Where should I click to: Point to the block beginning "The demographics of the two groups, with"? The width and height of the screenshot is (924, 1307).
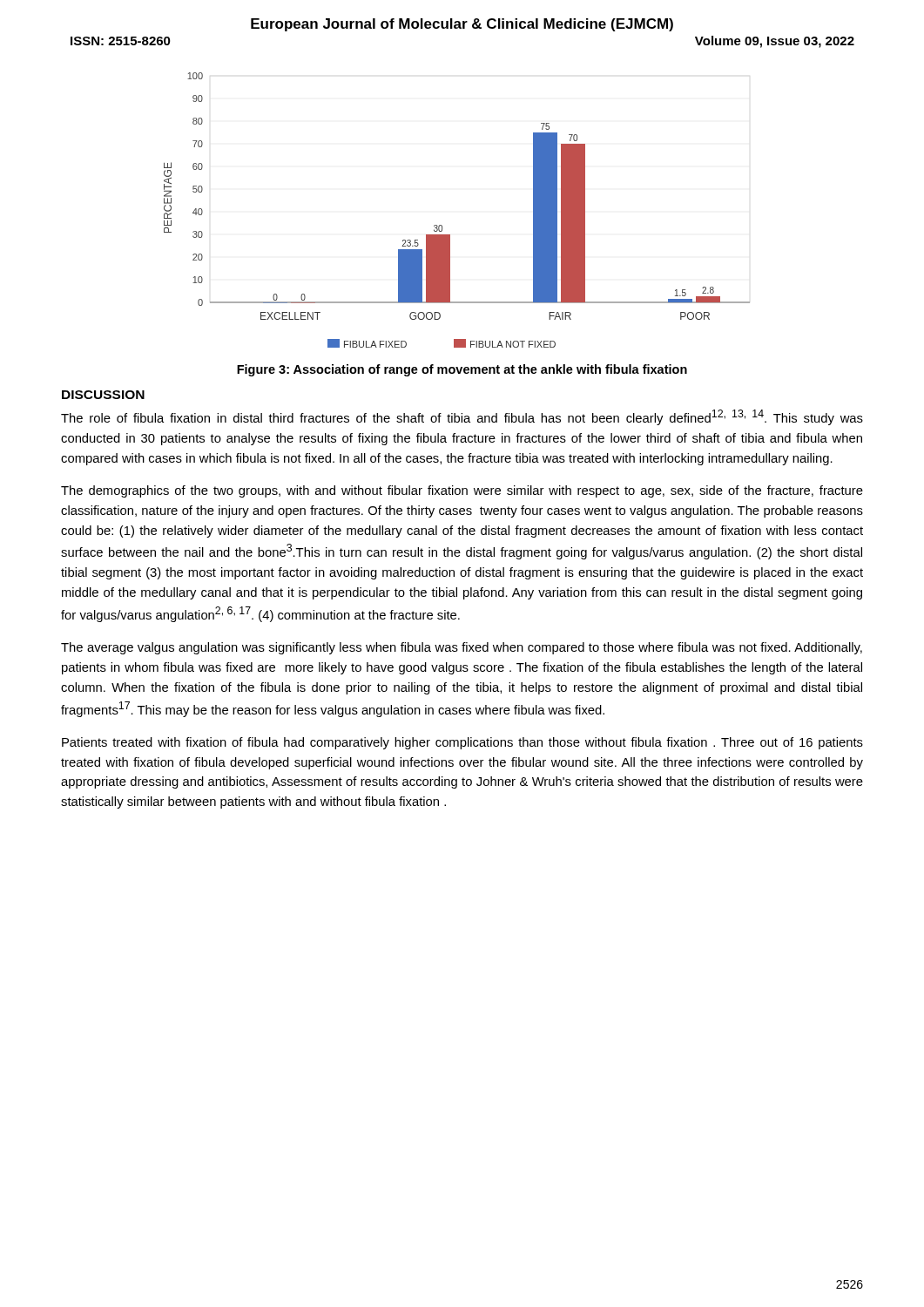pos(462,553)
